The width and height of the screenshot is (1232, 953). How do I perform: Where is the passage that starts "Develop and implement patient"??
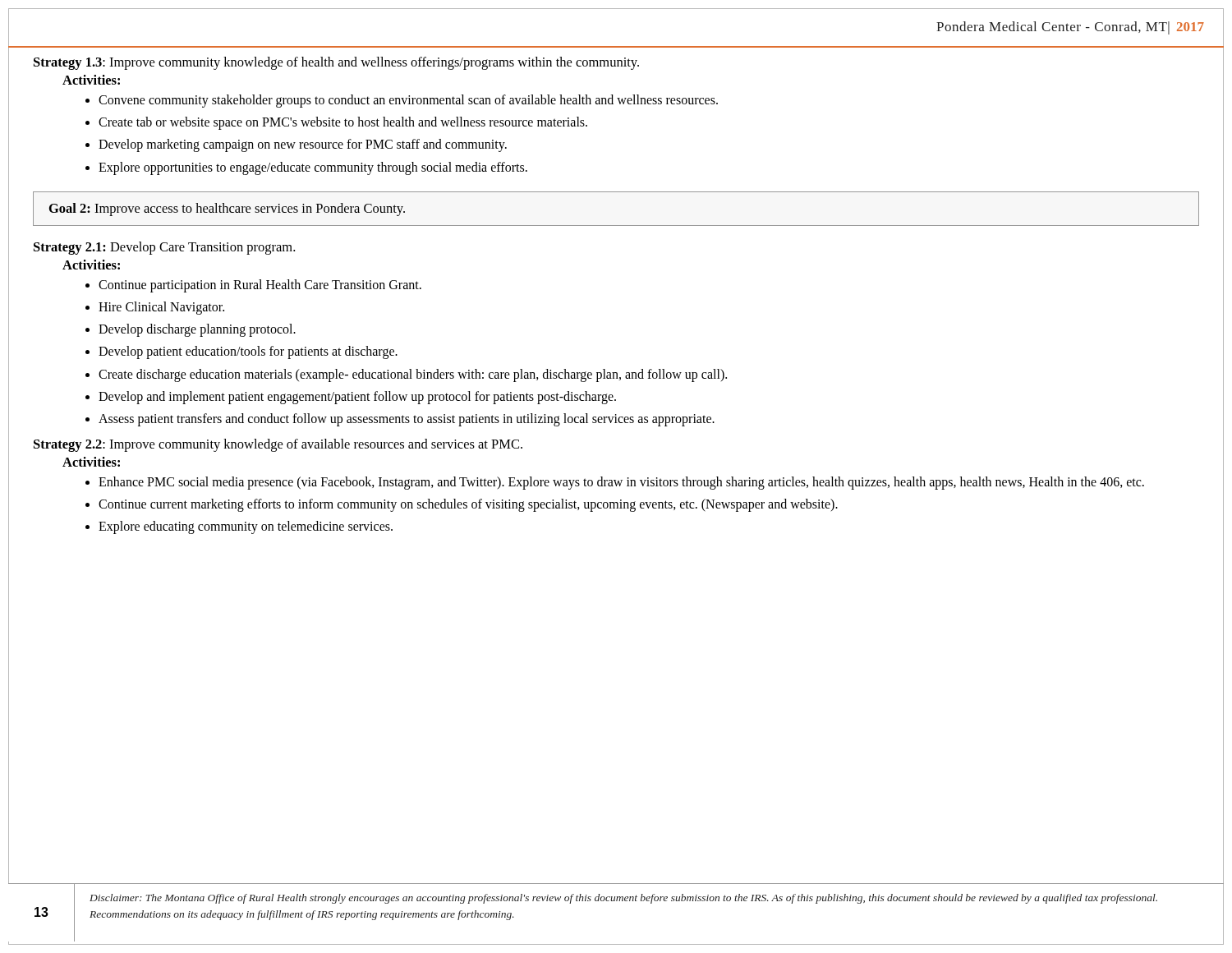(358, 396)
